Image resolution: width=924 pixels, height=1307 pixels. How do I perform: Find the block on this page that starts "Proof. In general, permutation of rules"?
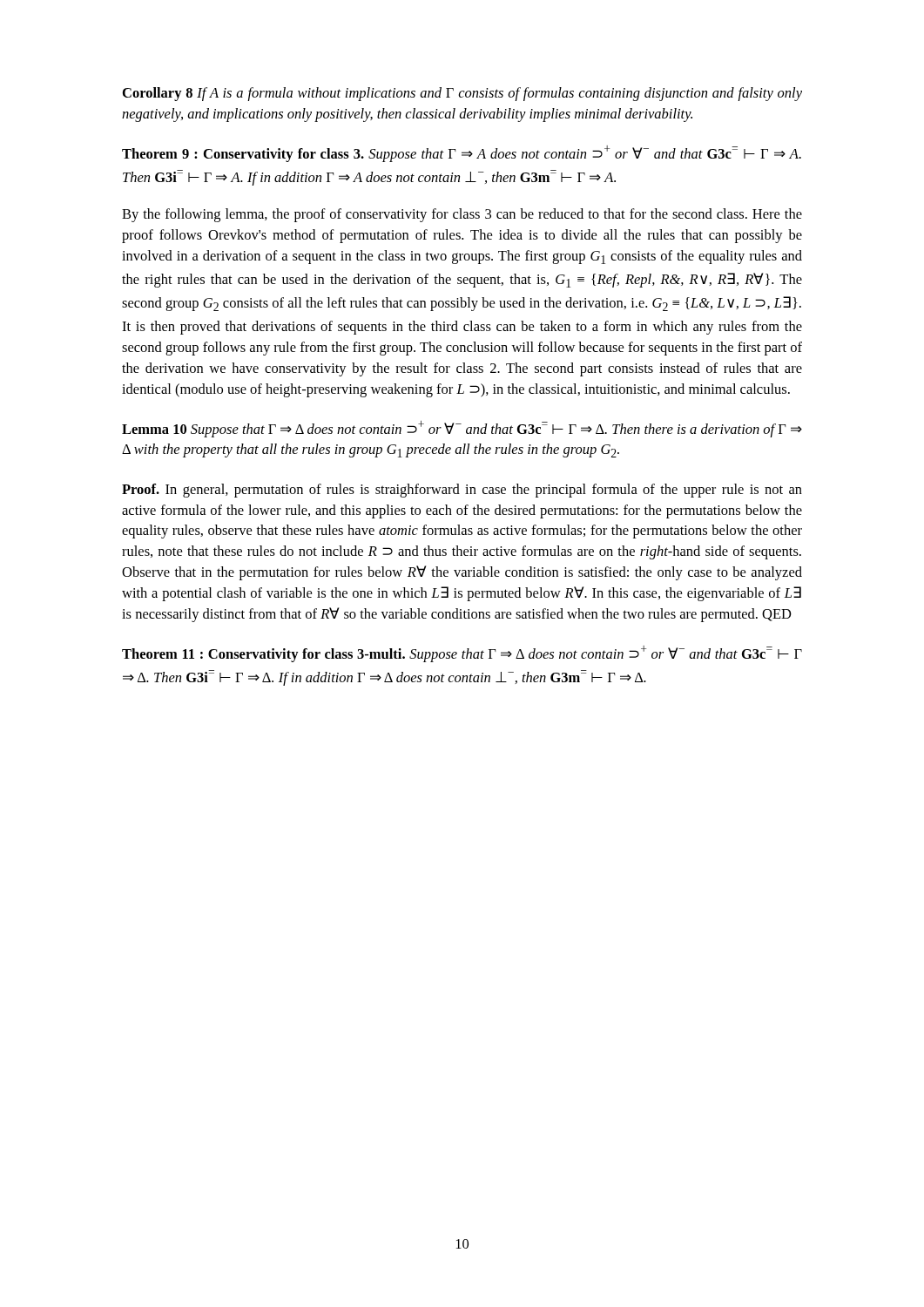pos(462,552)
